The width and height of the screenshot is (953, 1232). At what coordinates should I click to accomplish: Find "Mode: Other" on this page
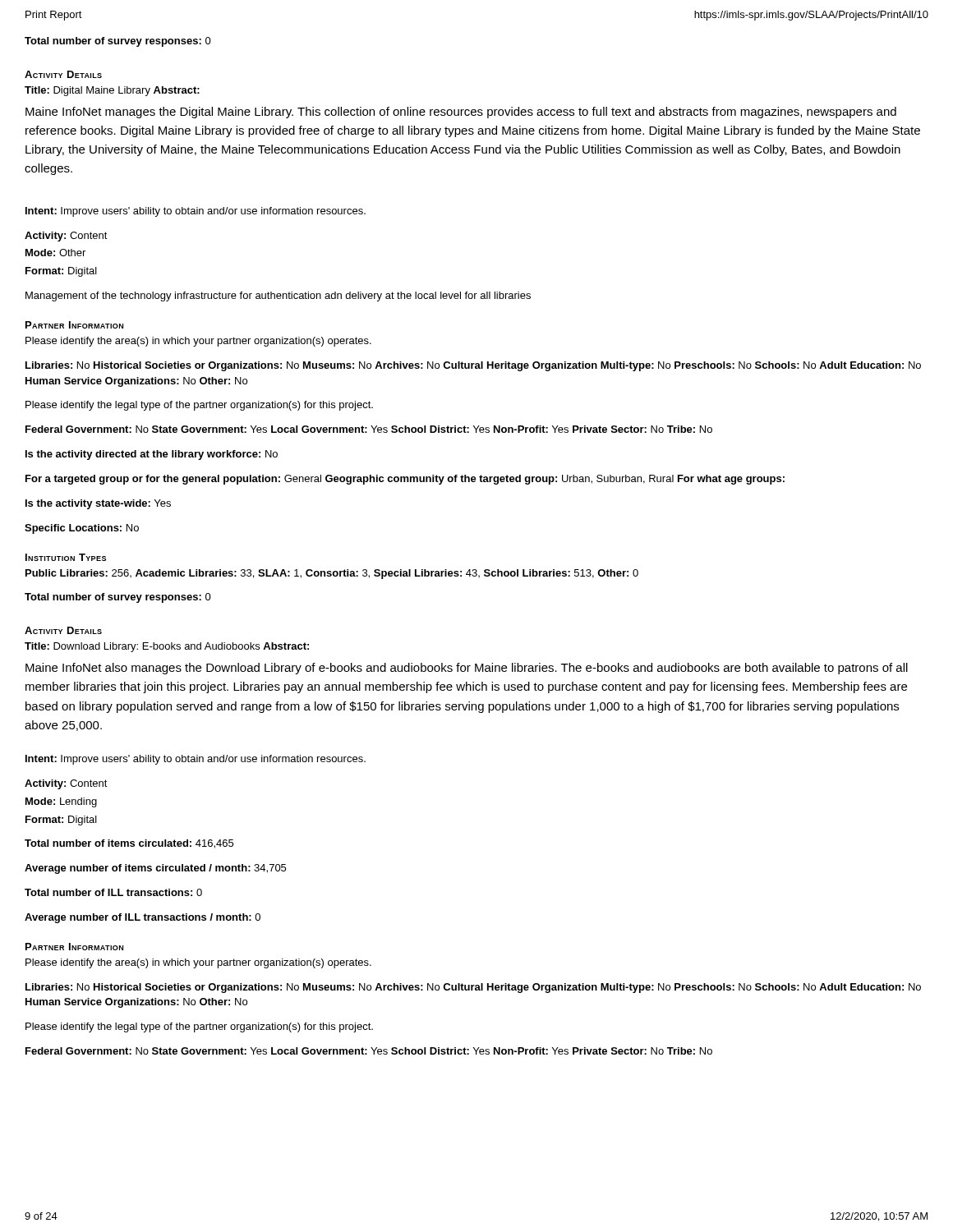tap(55, 253)
